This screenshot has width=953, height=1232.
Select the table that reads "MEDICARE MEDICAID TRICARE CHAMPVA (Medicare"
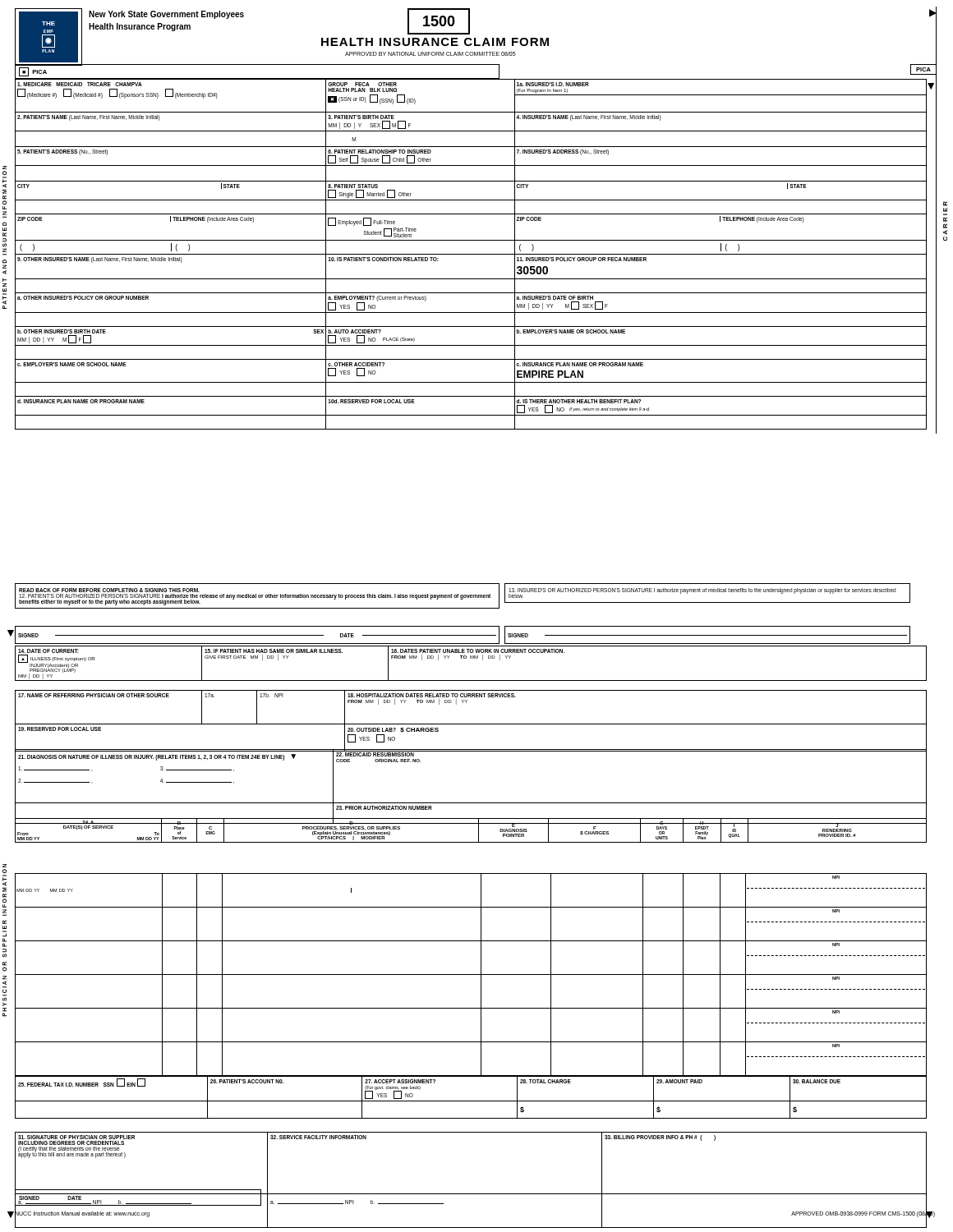tap(471, 254)
